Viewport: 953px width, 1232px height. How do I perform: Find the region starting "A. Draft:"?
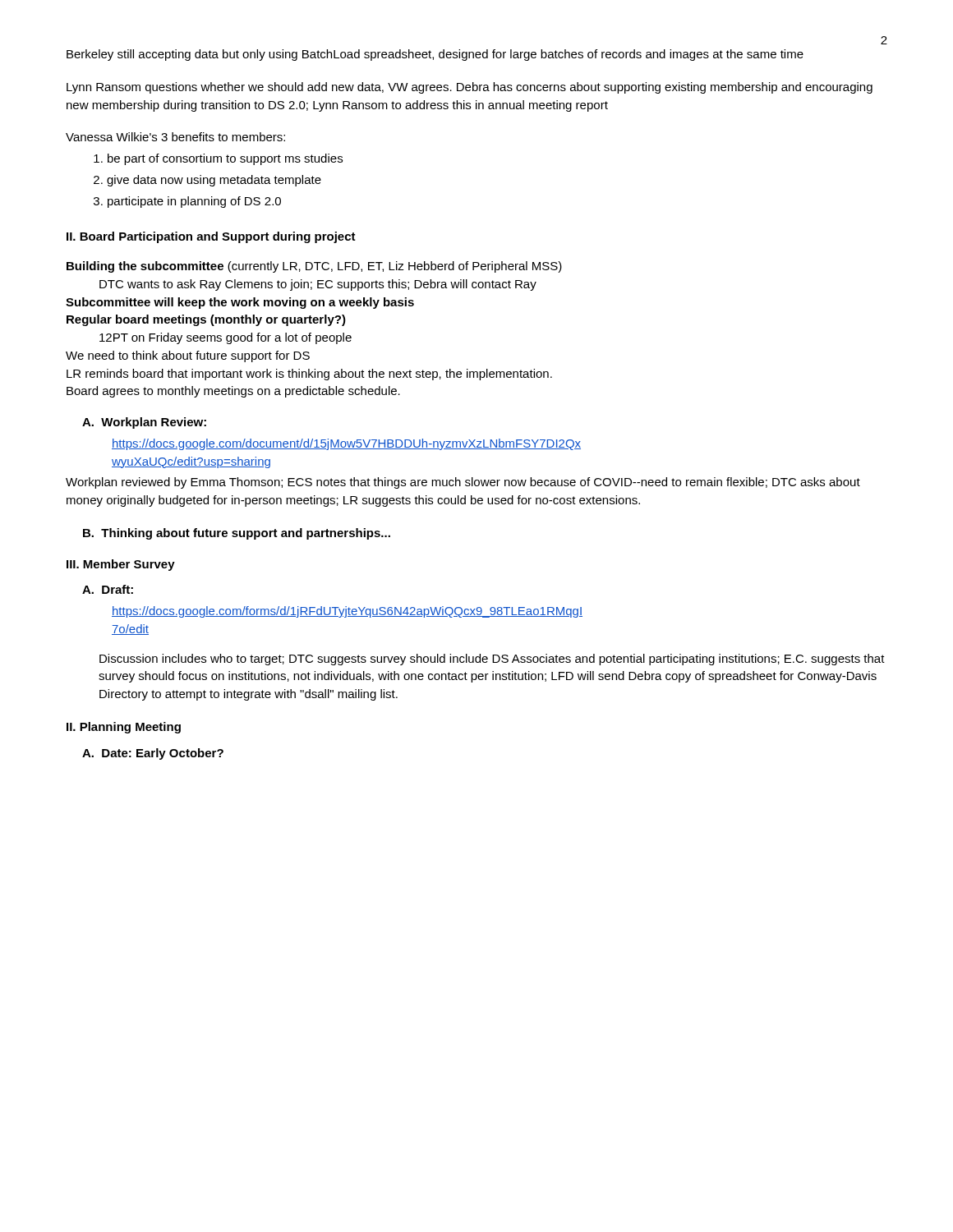108,590
